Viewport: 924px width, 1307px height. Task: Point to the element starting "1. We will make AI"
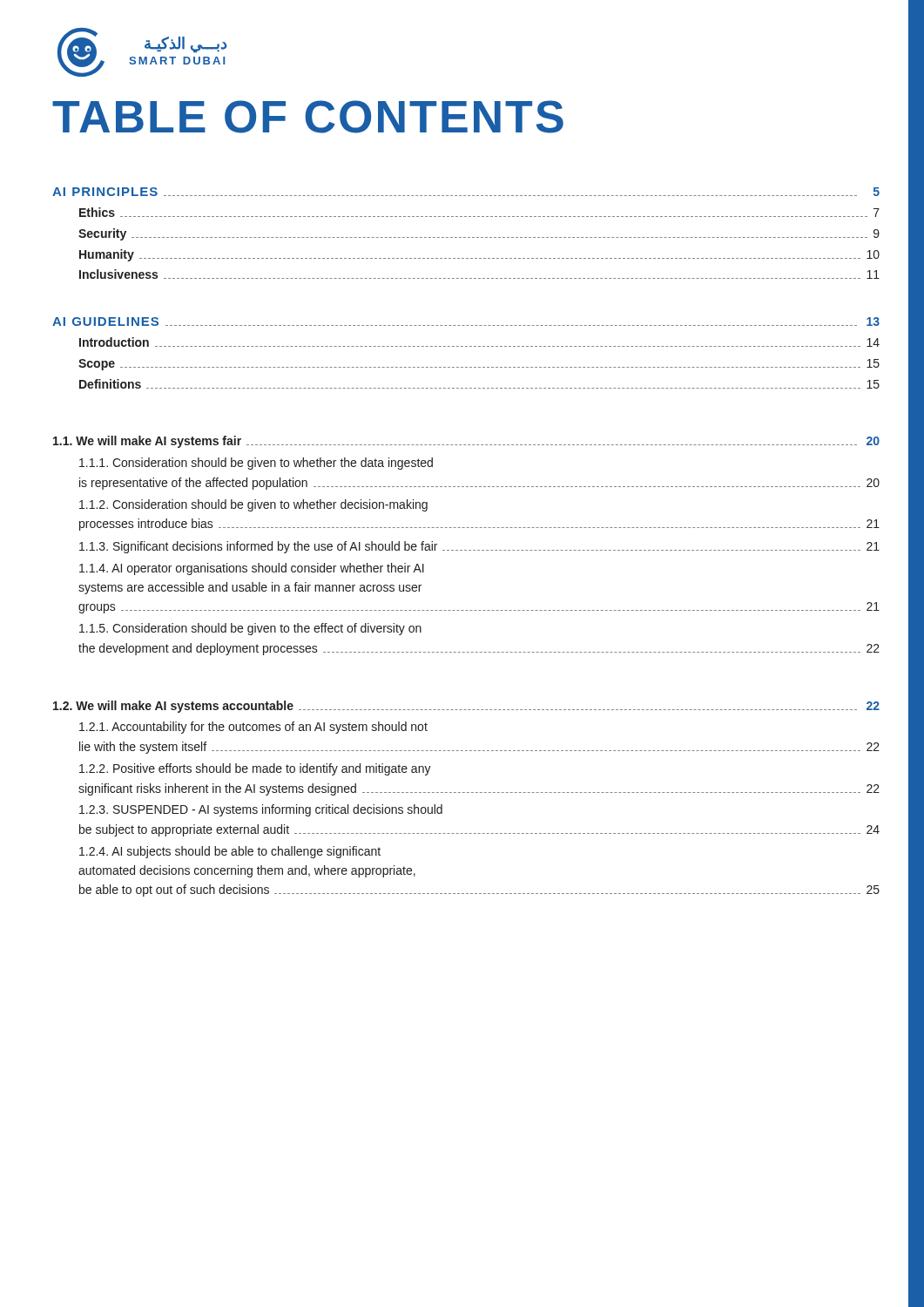[466, 442]
